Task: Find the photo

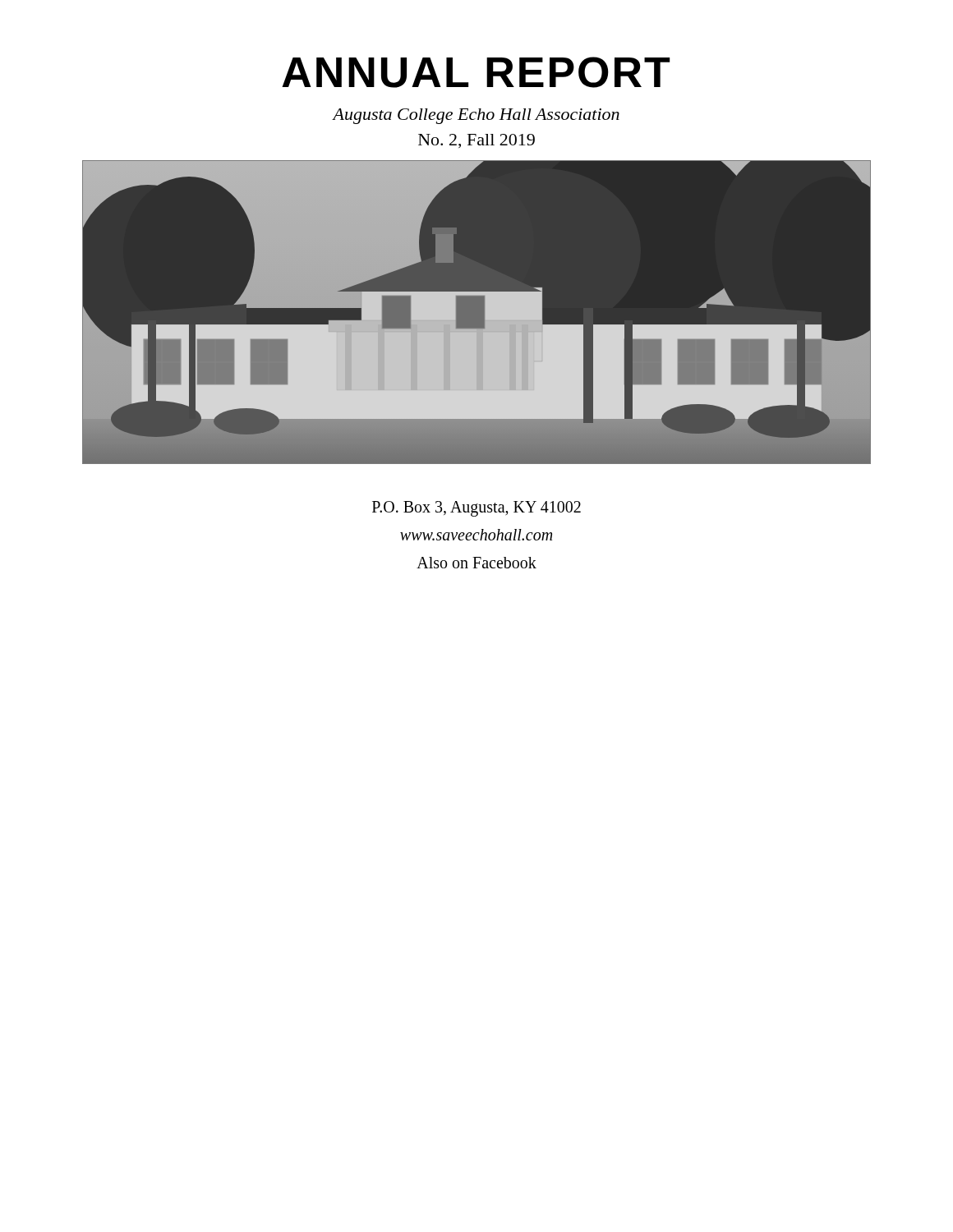Action: click(476, 312)
